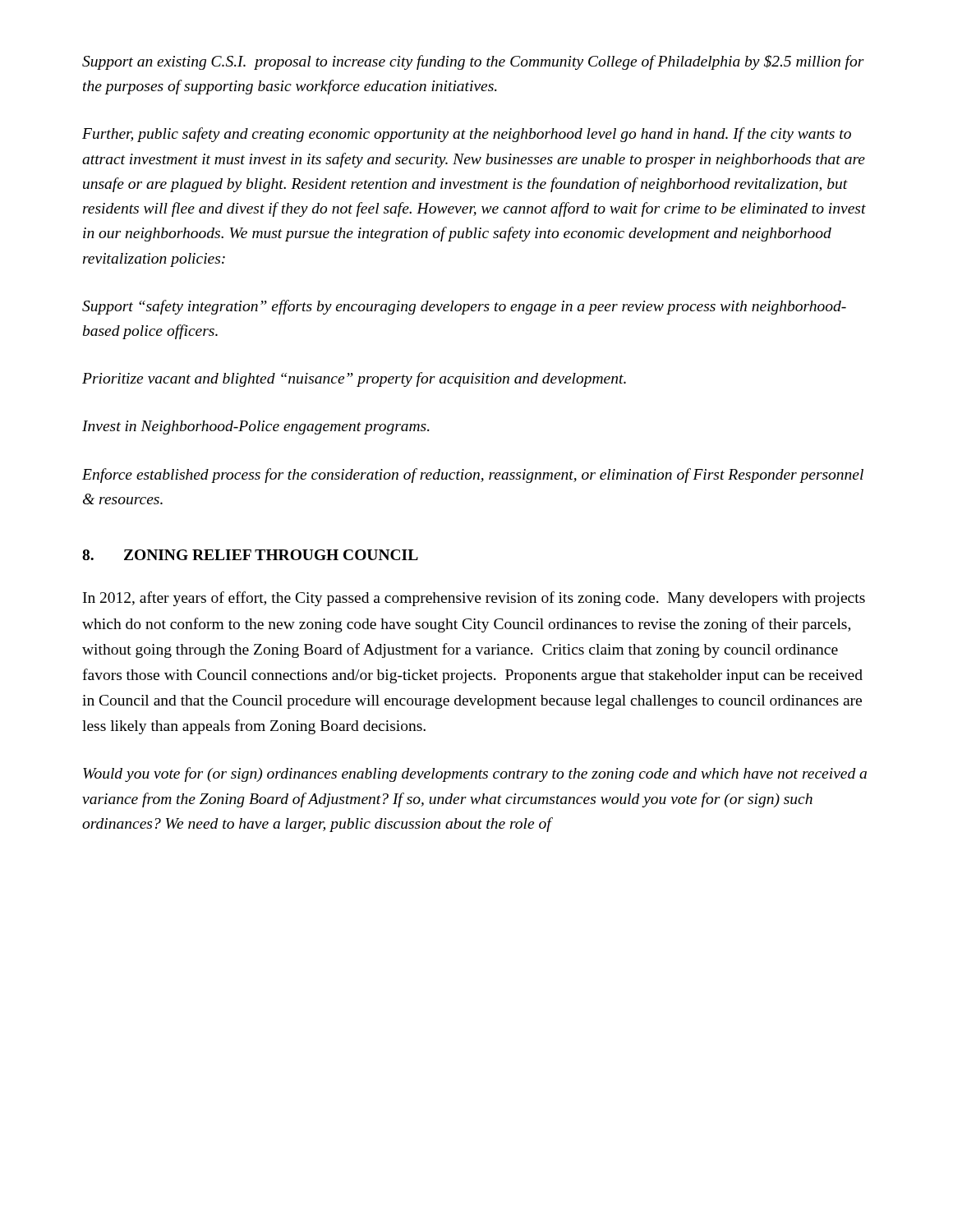Image resolution: width=953 pixels, height=1232 pixels.
Task: Select the text block that says "Enforce established process for the consideration of"
Action: (x=473, y=486)
